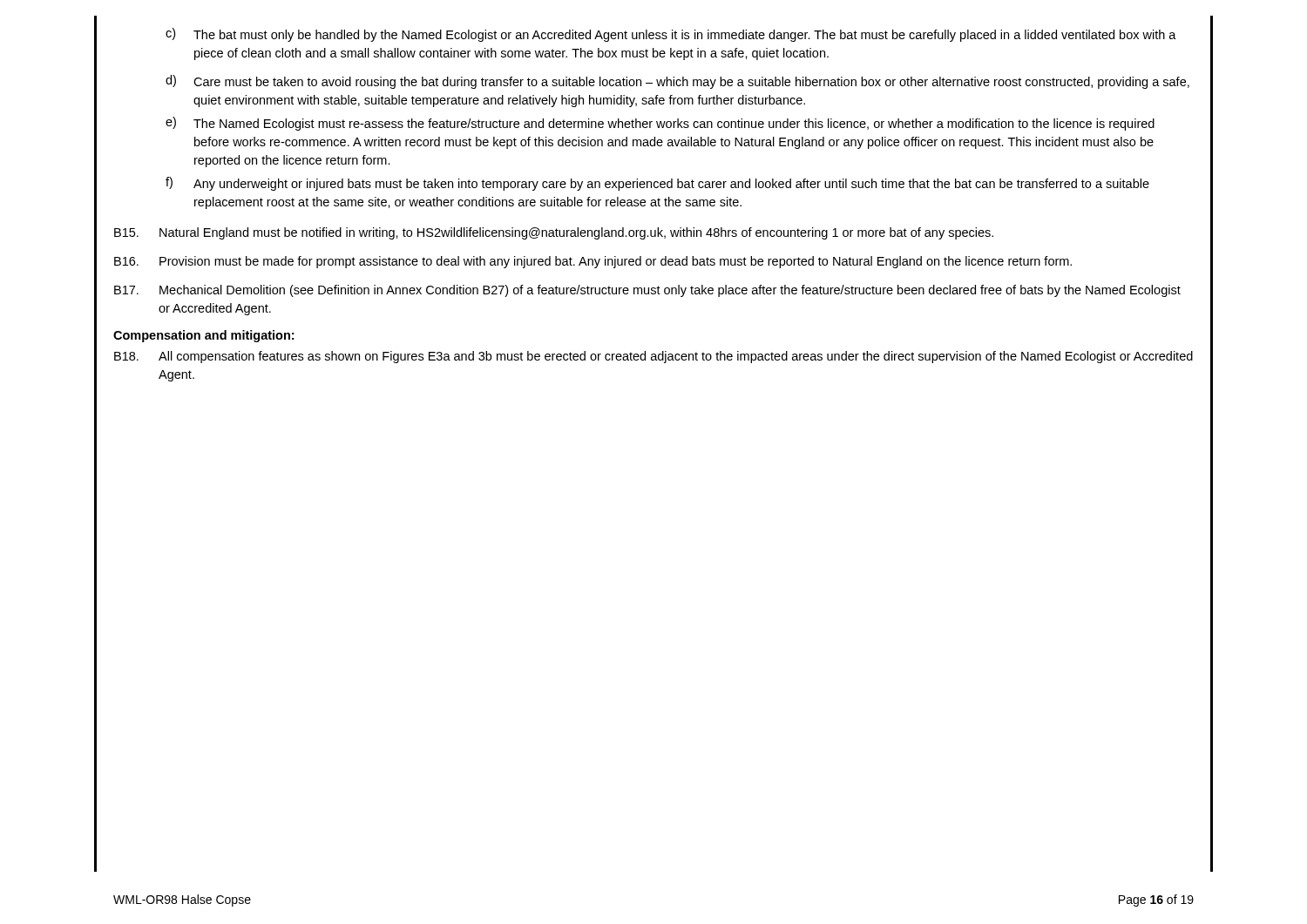Find the list item containing "e) The Named Ecologist must re-assess"
1307x924 pixels.
(680, 142)
